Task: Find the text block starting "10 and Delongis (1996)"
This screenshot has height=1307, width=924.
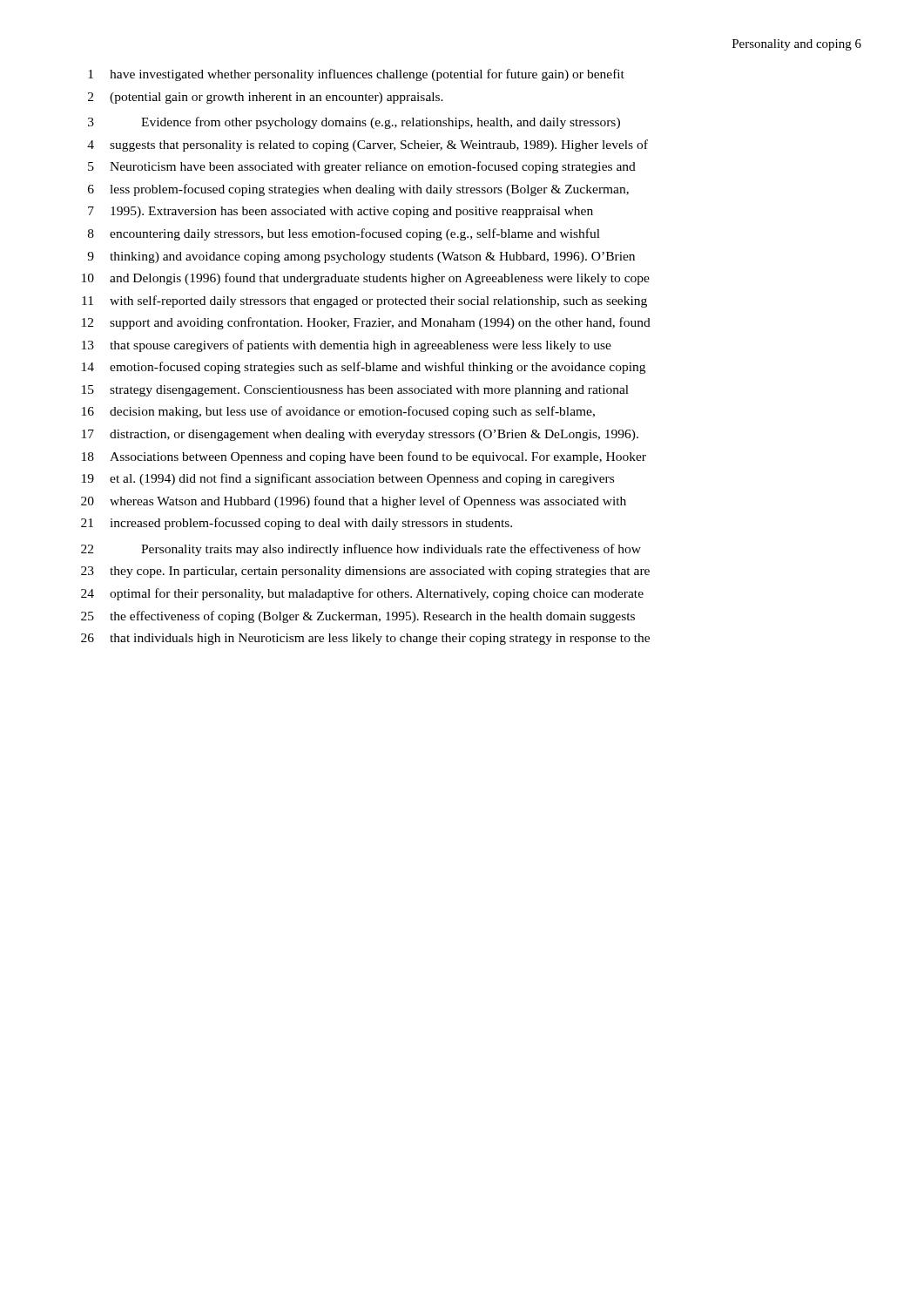Action: (x=462, y=278)
